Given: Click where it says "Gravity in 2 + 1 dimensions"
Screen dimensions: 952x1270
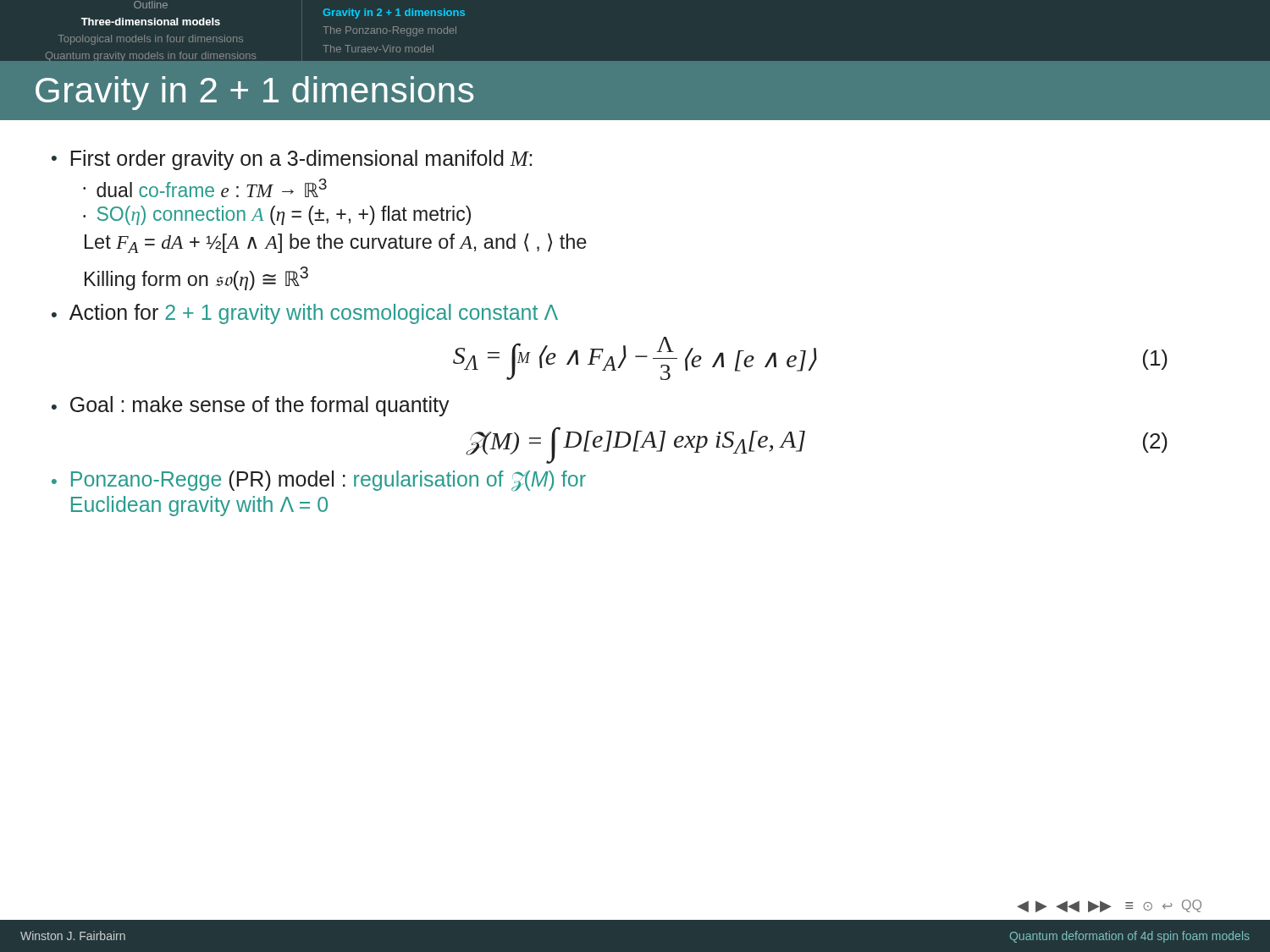Looking at the screenshot, I should pos(255,91).
